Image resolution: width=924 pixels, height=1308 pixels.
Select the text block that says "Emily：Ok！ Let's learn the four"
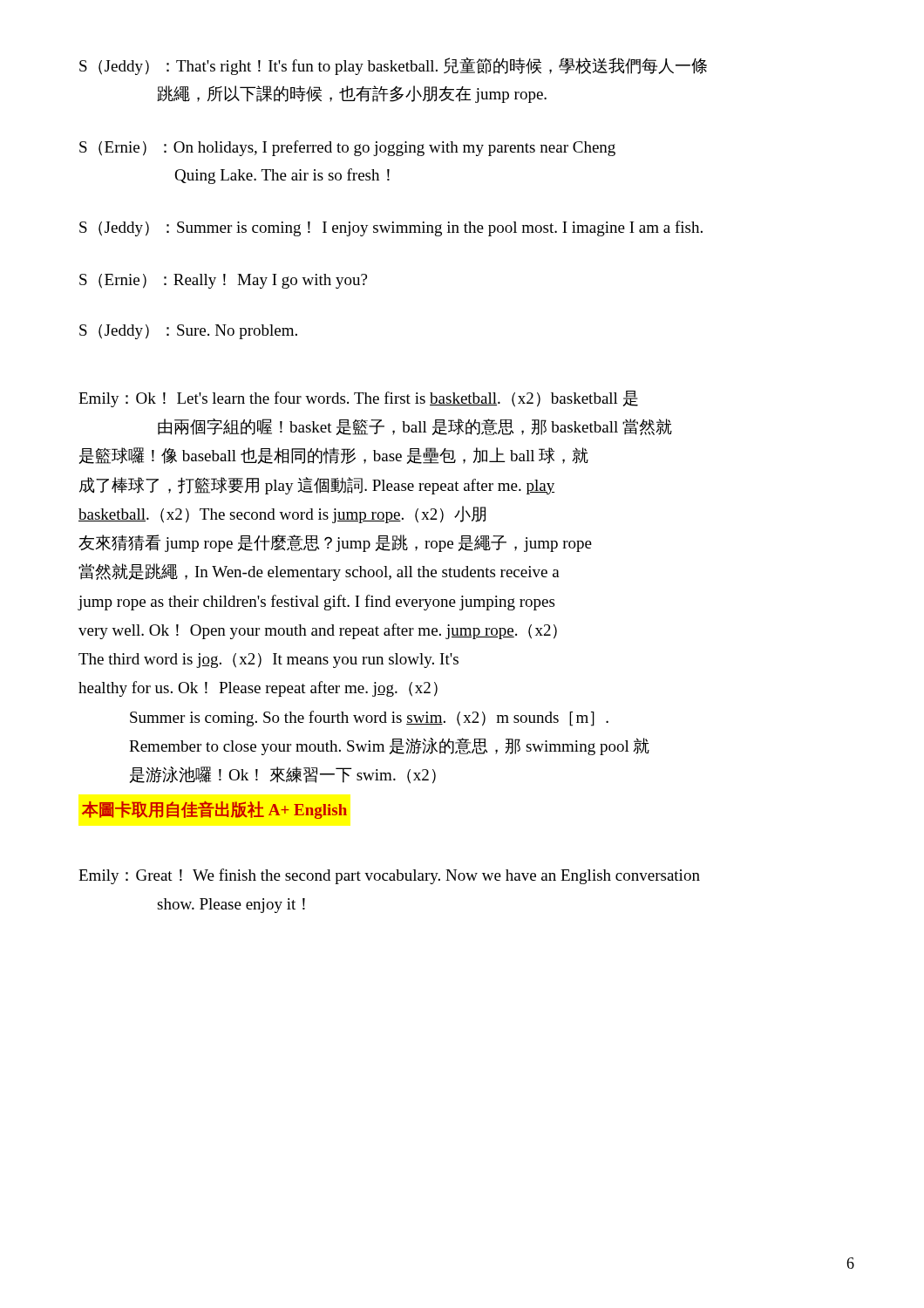tap(466, 609)
